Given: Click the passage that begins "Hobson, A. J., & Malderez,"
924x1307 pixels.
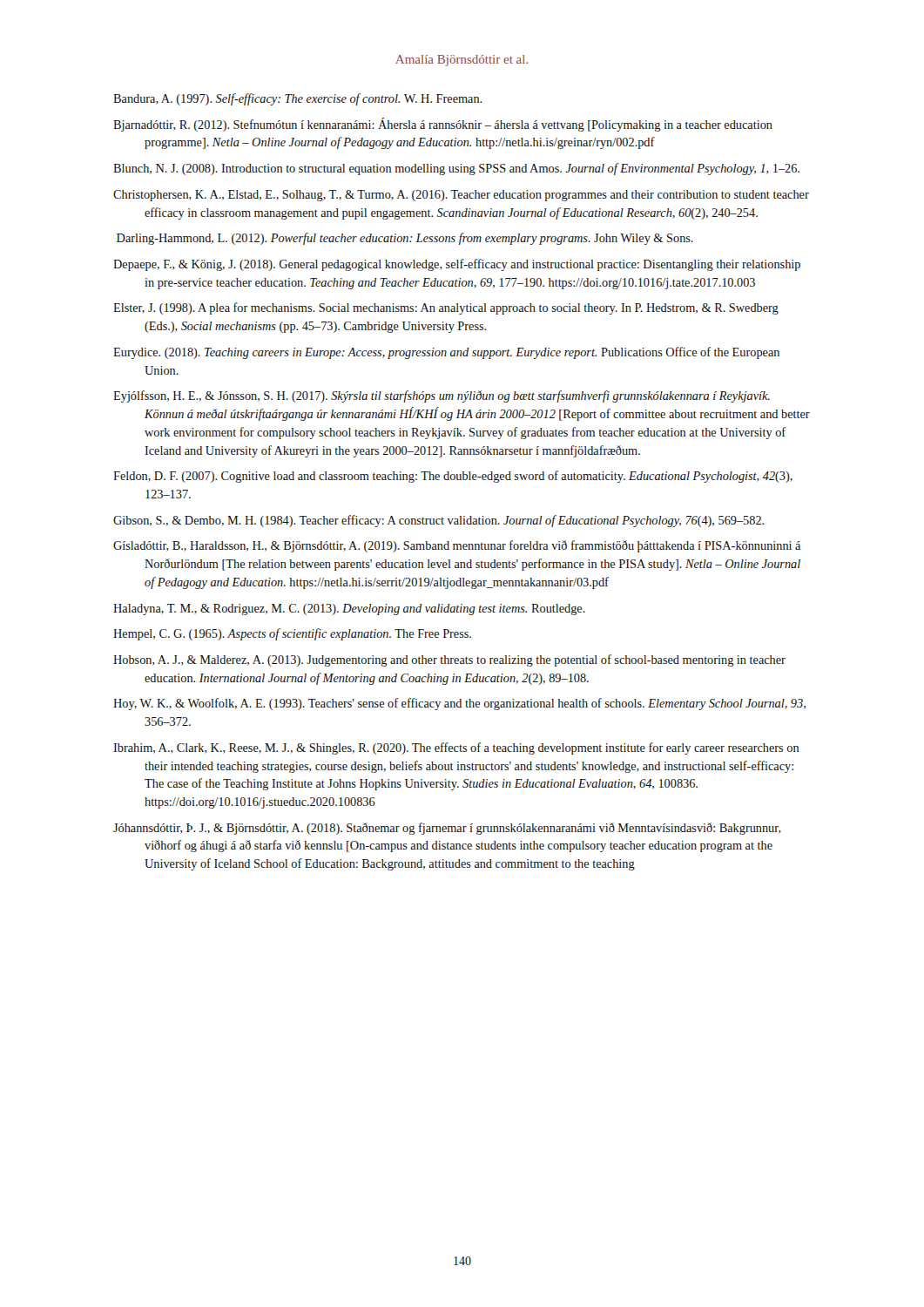Looking at the screenshot, I should 449,669.
